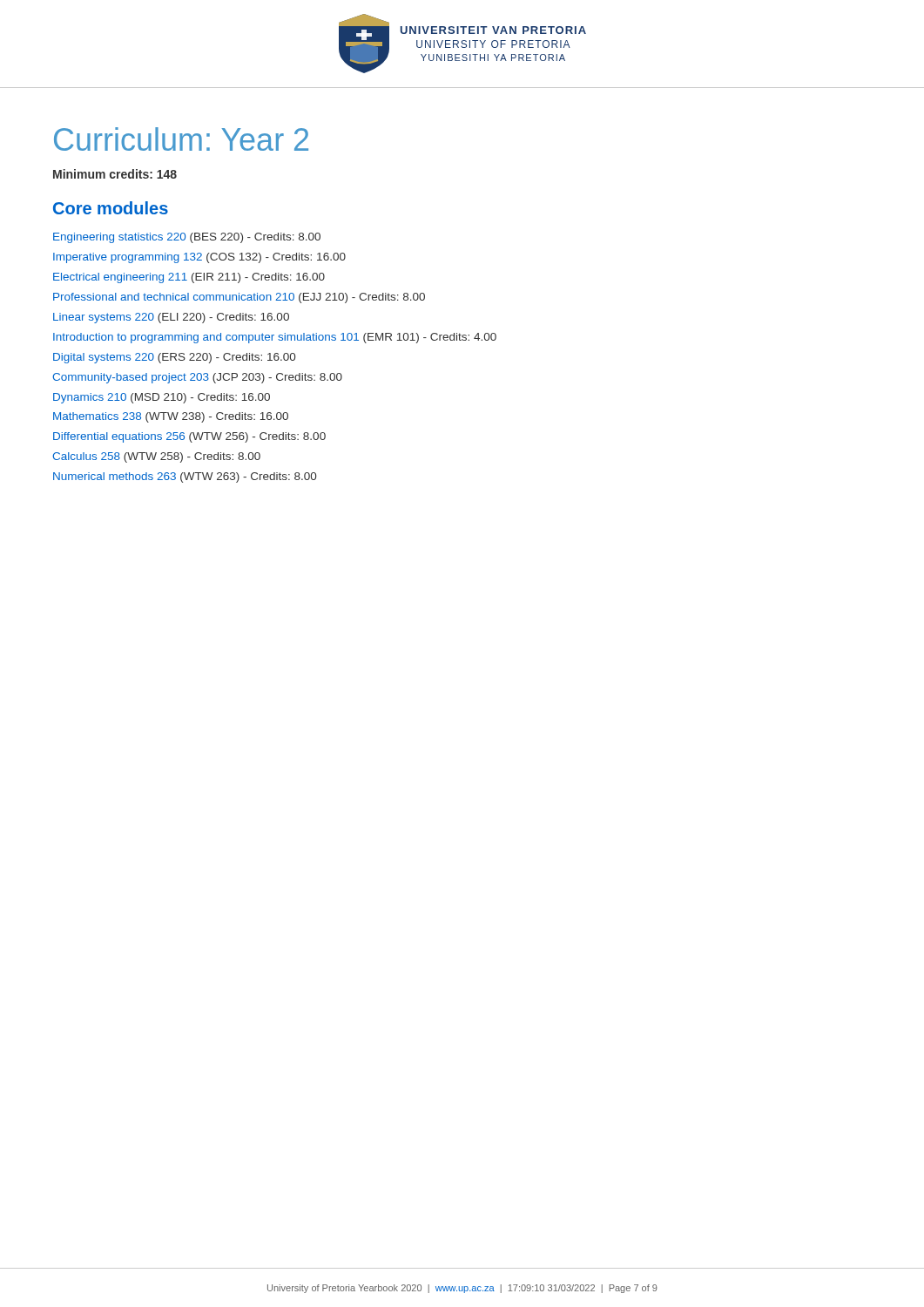Locate the region starting "Minimum credits: 148"
The width and height of the screenshot is (924, 1307).
[115, 174]
